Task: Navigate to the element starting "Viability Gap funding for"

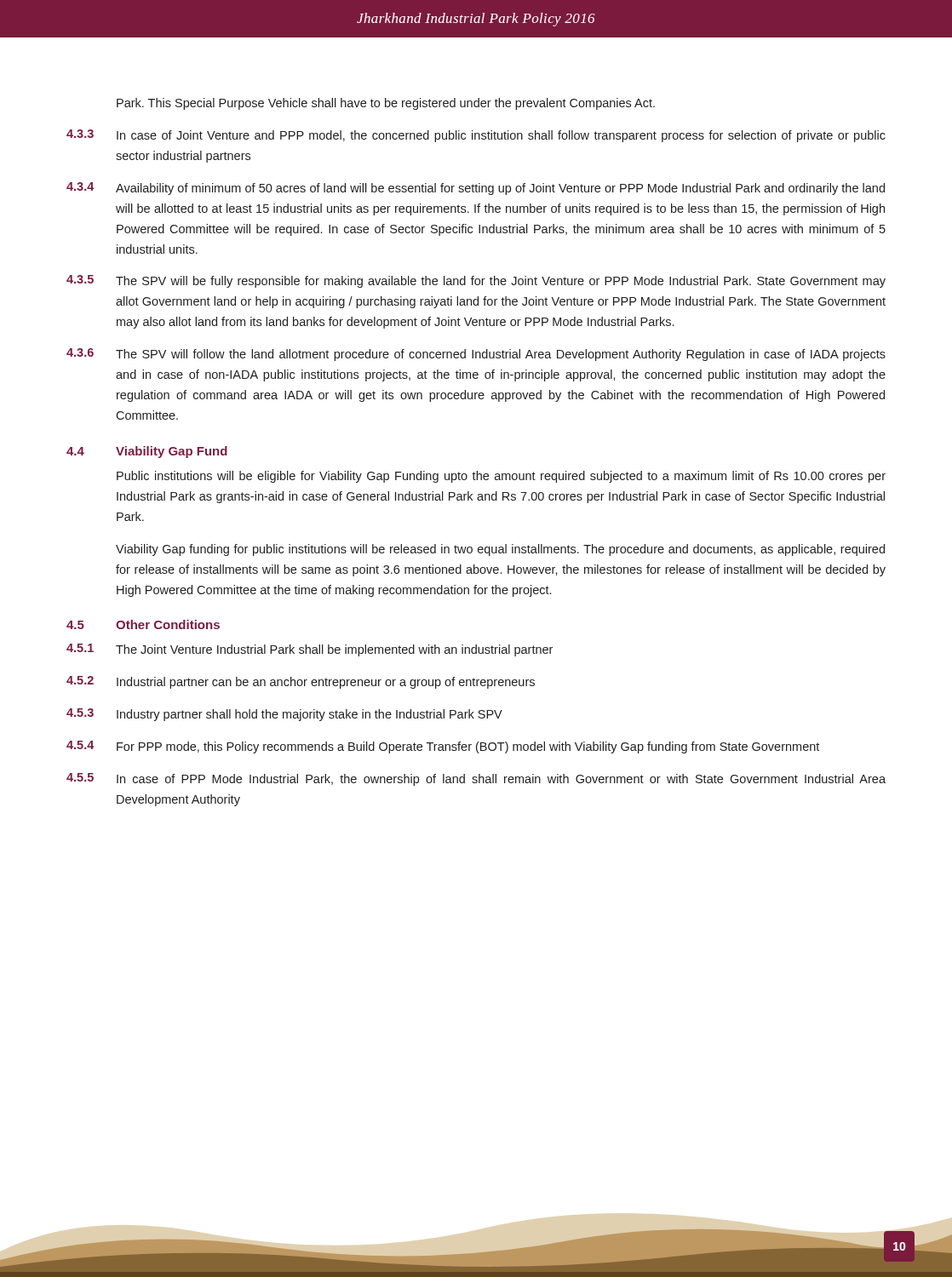Action: (501, 569)
